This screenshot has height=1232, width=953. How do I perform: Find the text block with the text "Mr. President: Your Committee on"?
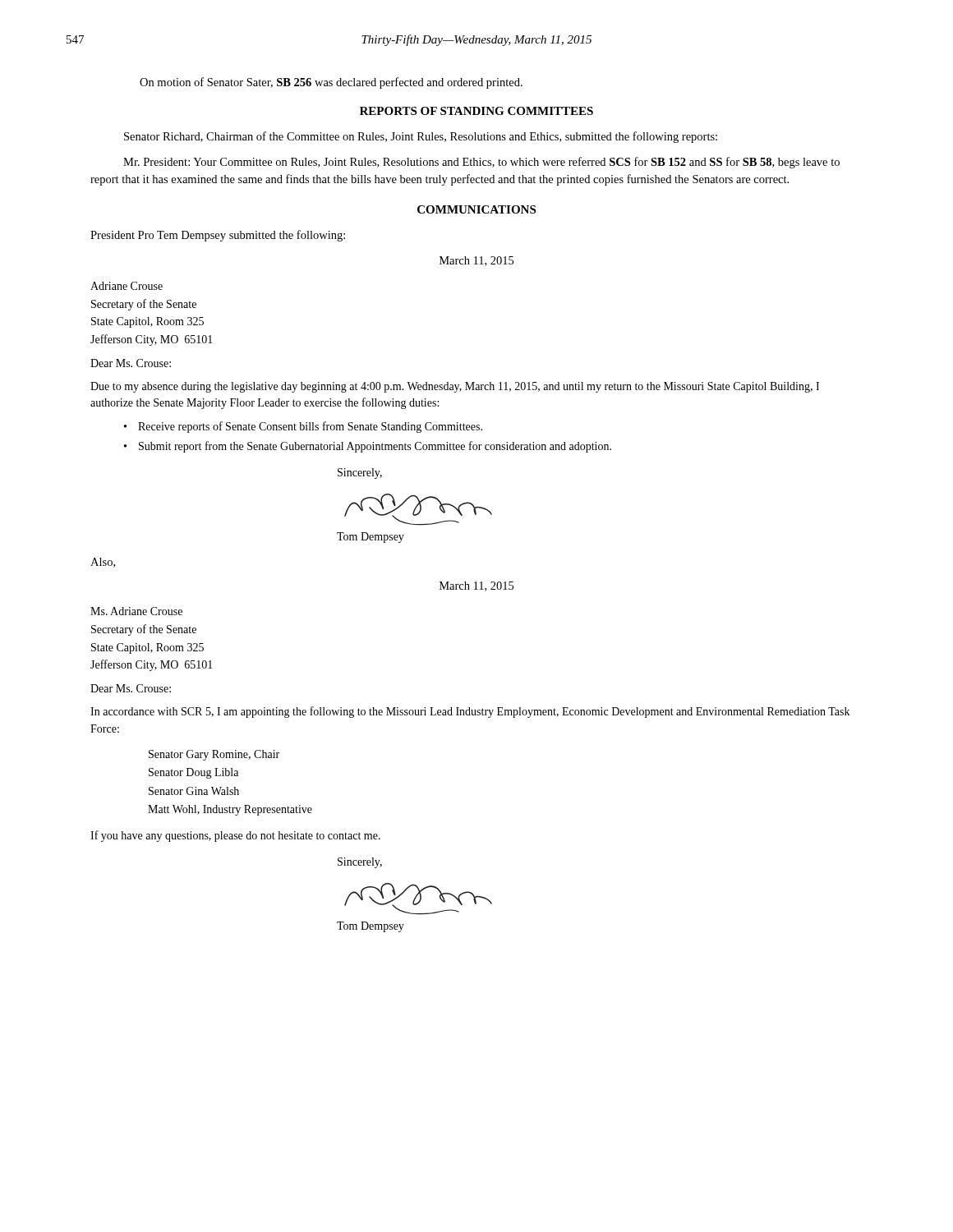click(x=465, y=170)
